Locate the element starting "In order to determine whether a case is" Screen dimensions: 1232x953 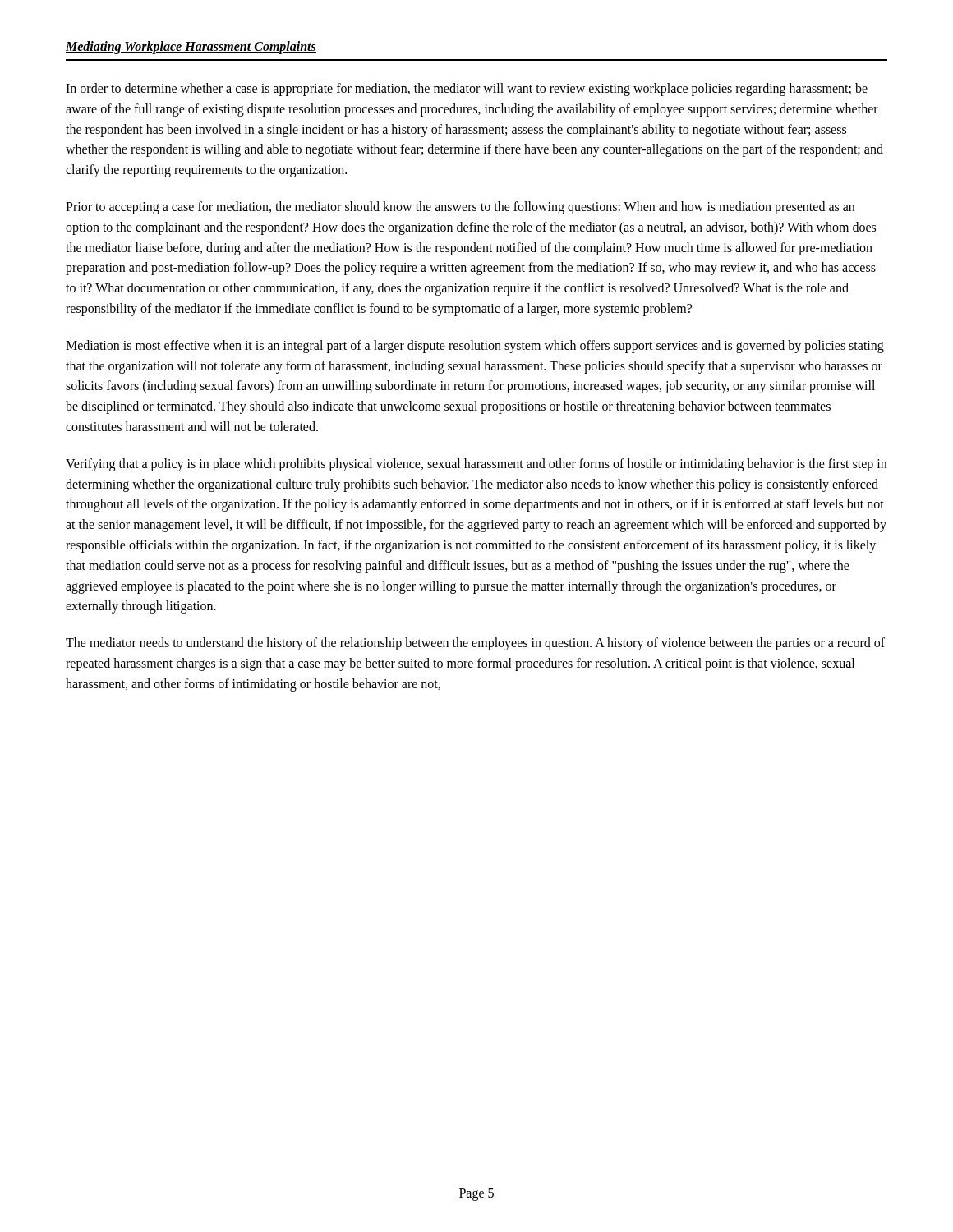pyautogui.click(x=474, y=129)
